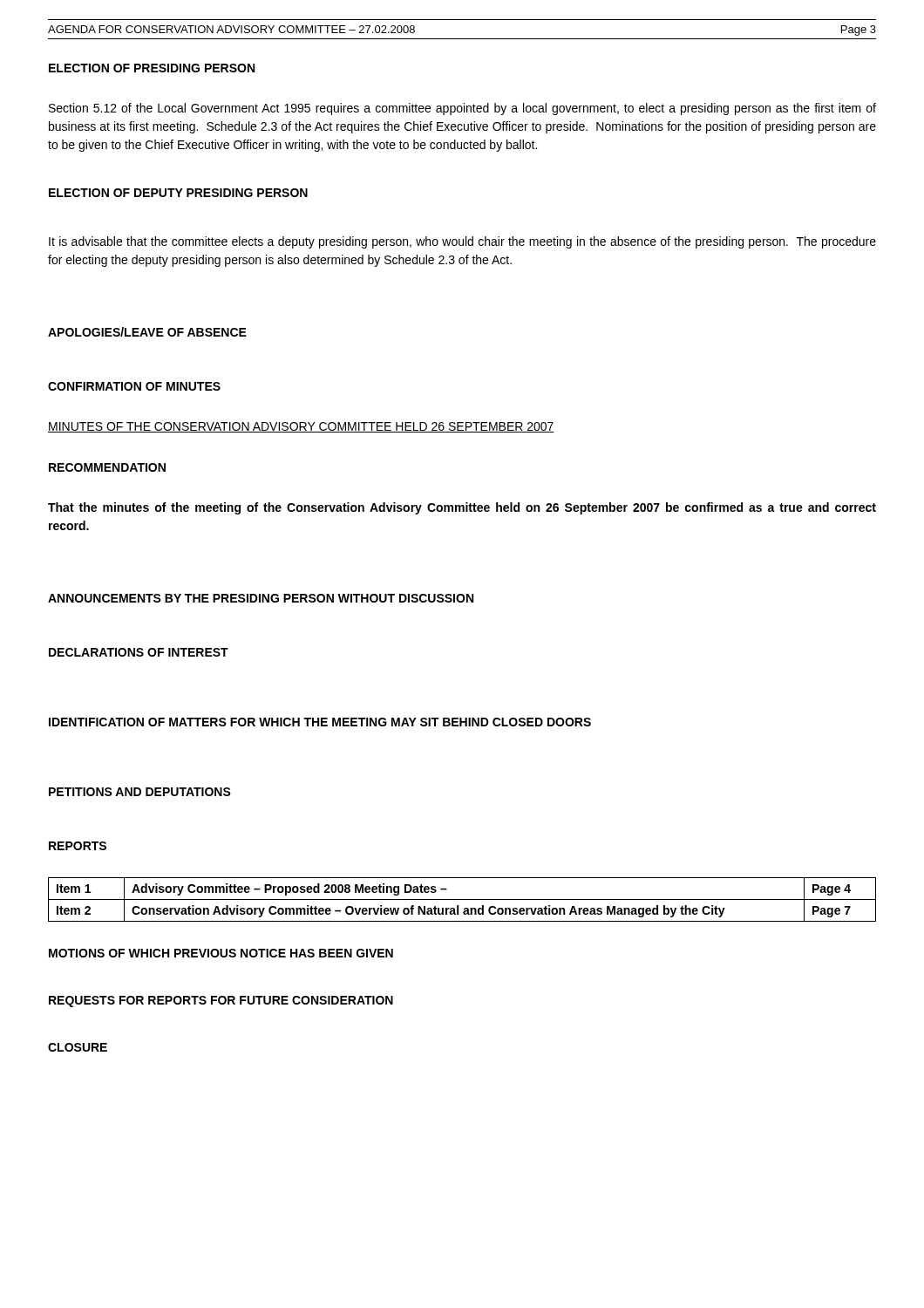Point to the region starting "IDENTIFICATION OF MATTERS FOR"

point(320,722)
